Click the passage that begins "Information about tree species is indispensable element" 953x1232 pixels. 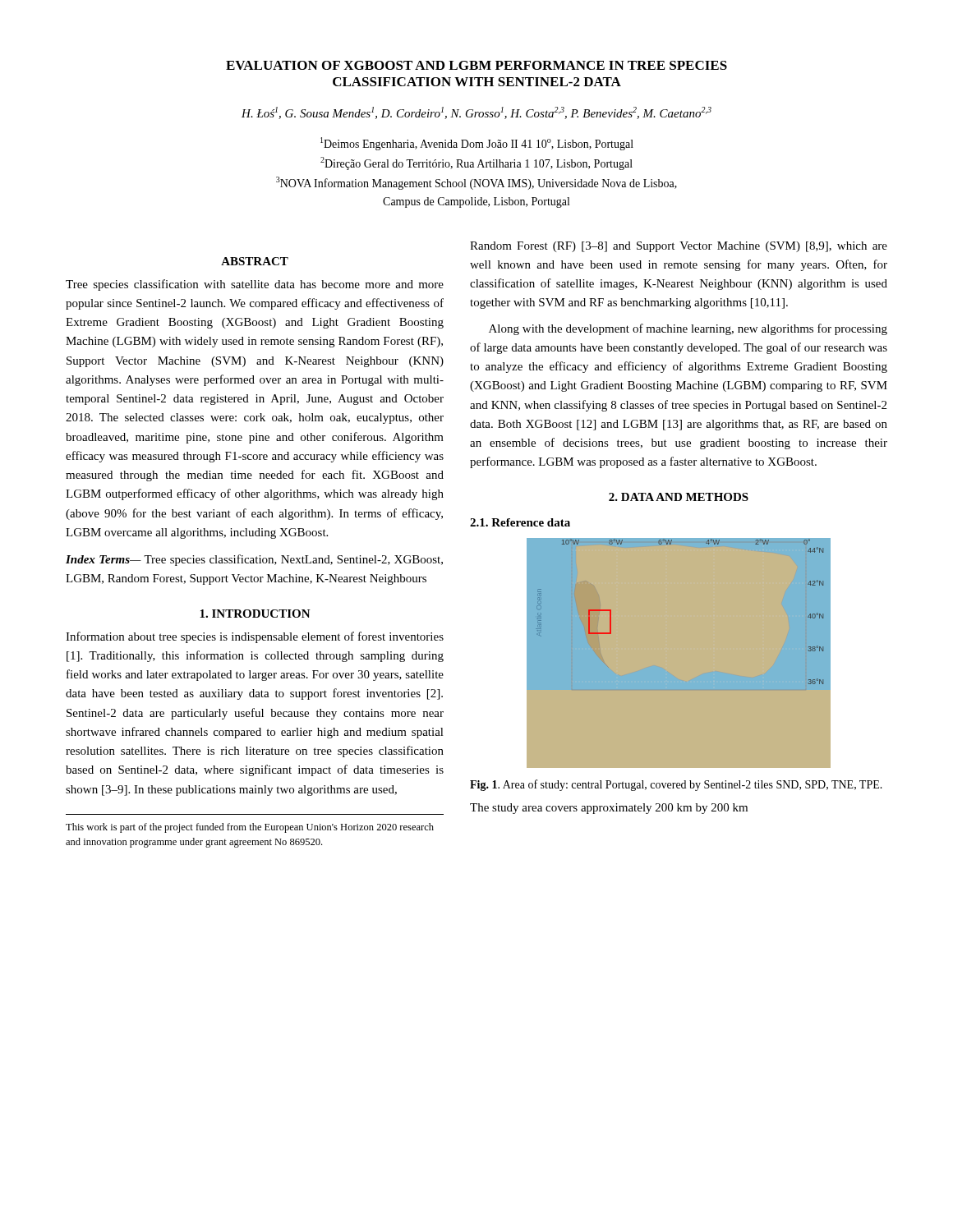(255, 713)
